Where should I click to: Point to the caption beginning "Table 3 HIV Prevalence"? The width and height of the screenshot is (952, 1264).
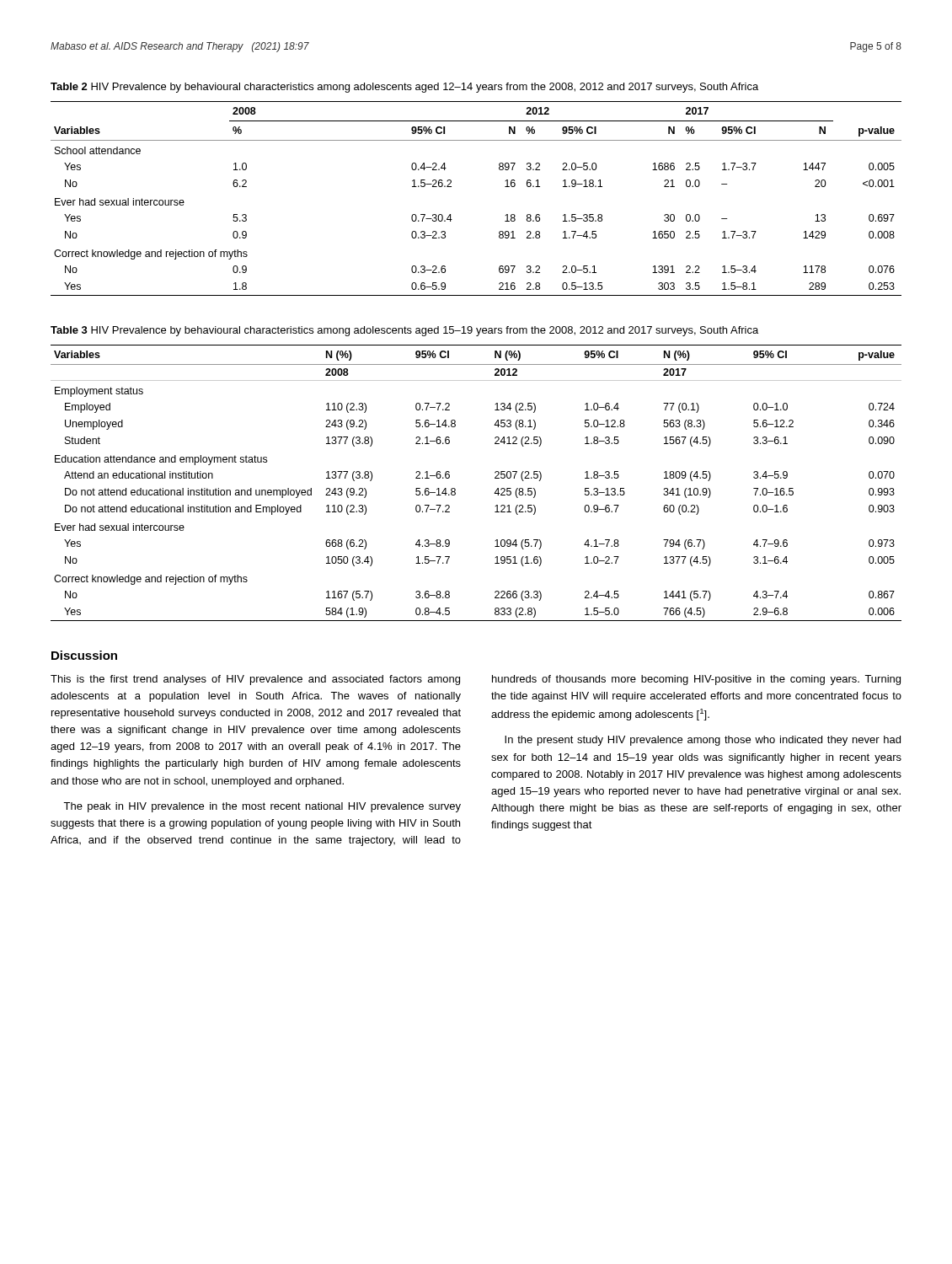point(405,330)
